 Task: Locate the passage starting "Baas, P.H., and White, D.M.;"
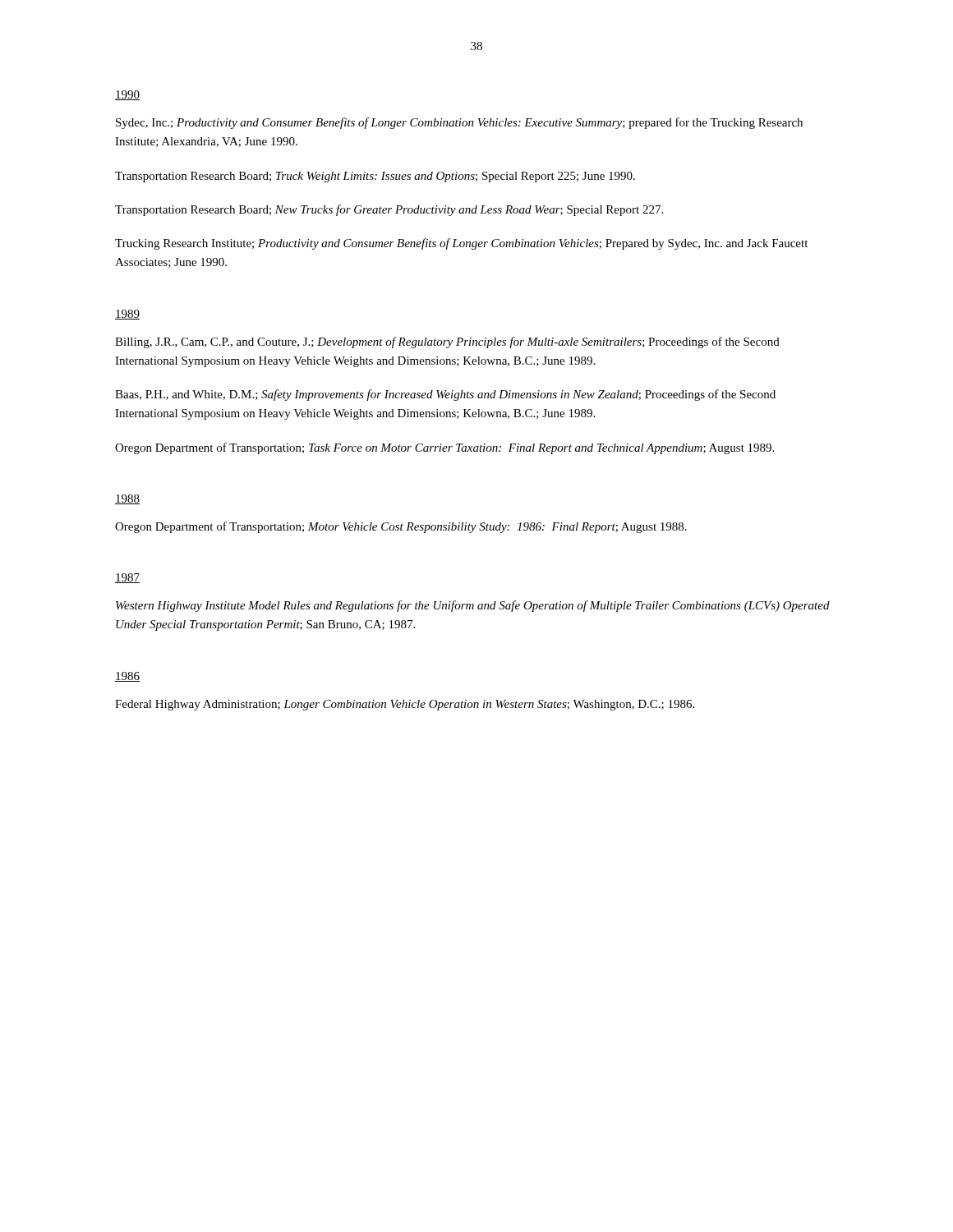point(445,404)
